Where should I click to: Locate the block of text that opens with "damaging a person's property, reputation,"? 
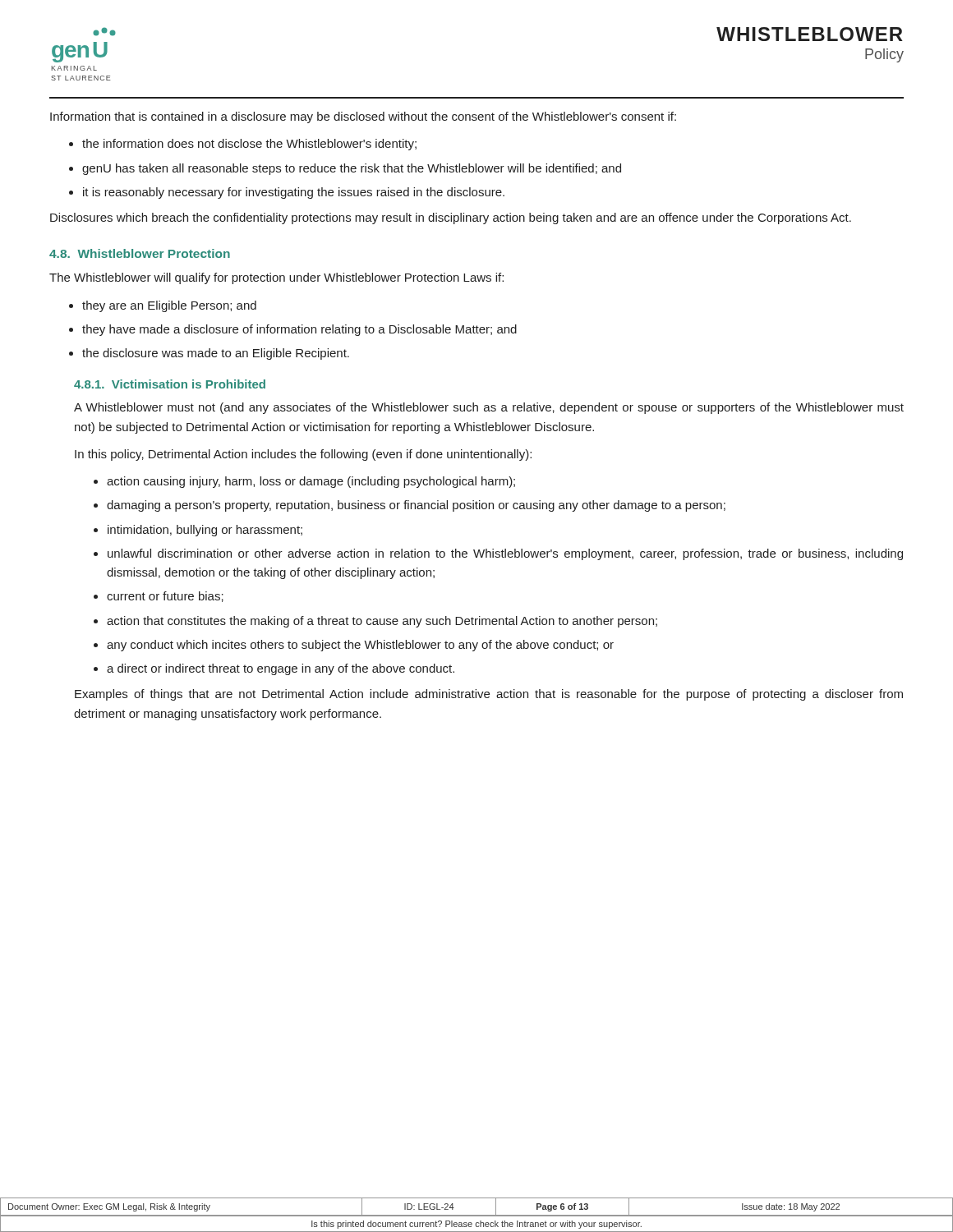[417, 505]
